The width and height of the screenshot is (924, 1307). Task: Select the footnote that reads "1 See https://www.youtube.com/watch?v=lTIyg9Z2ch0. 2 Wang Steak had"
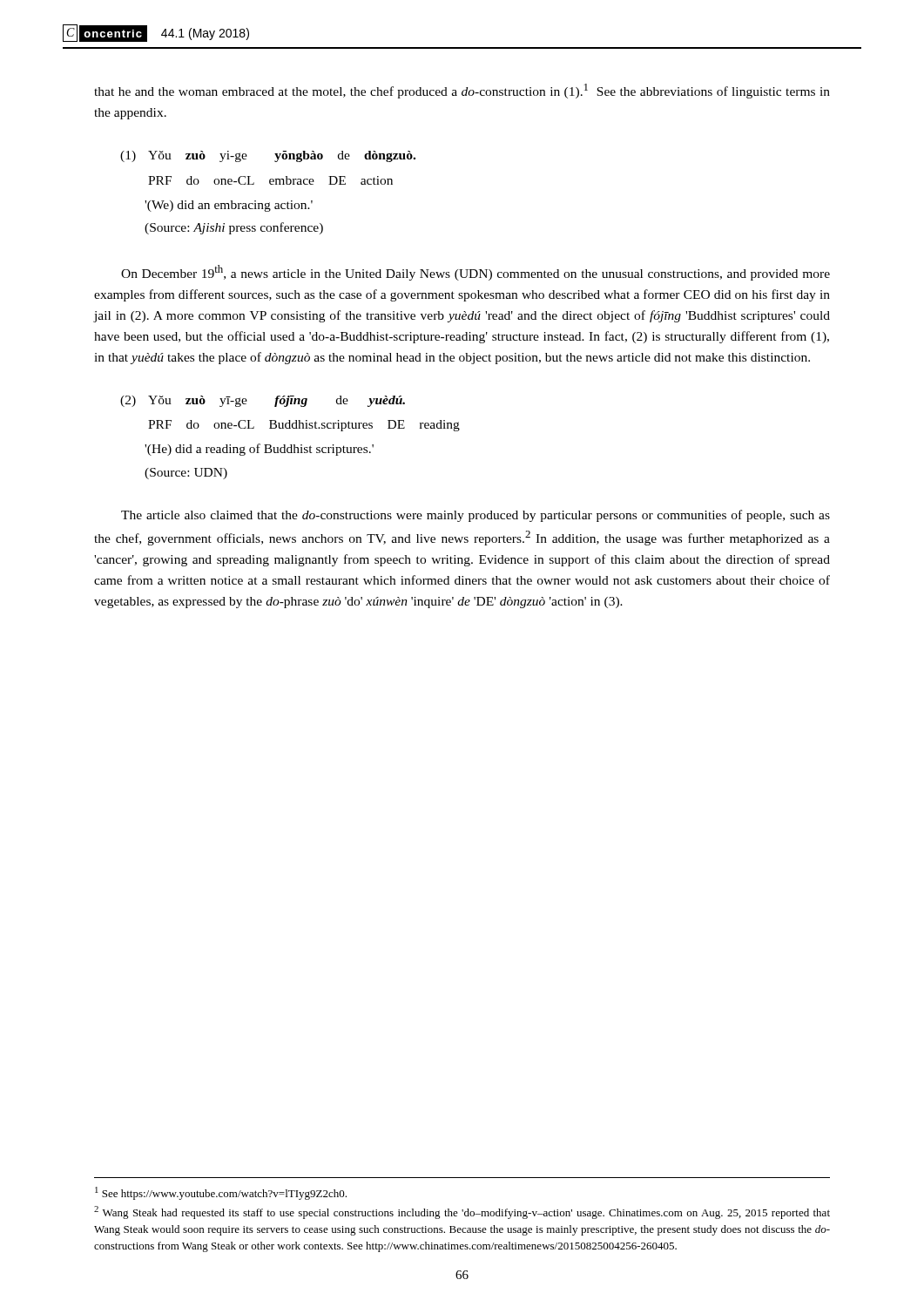462,1219
